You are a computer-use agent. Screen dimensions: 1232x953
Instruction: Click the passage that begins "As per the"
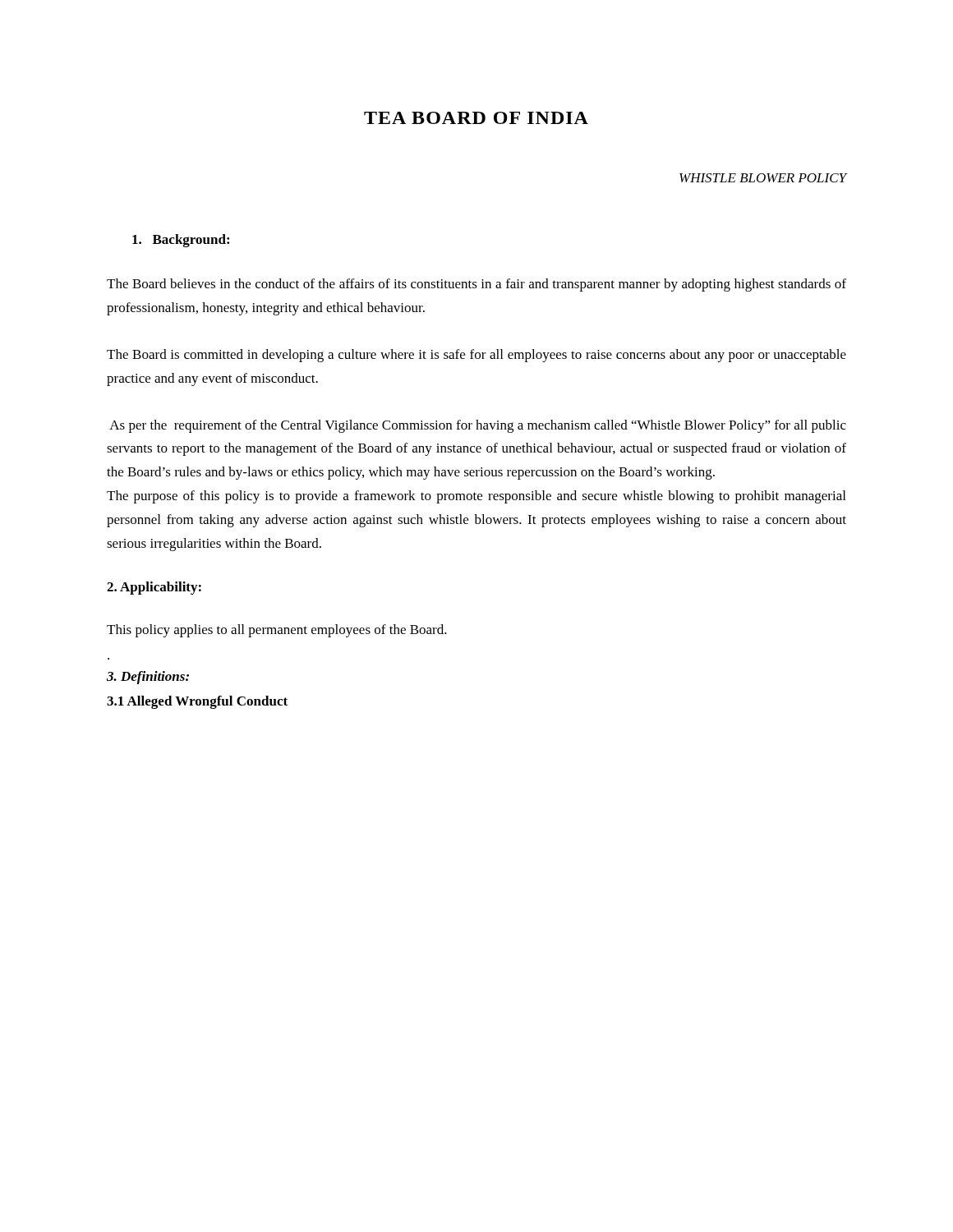pos(476,484)
